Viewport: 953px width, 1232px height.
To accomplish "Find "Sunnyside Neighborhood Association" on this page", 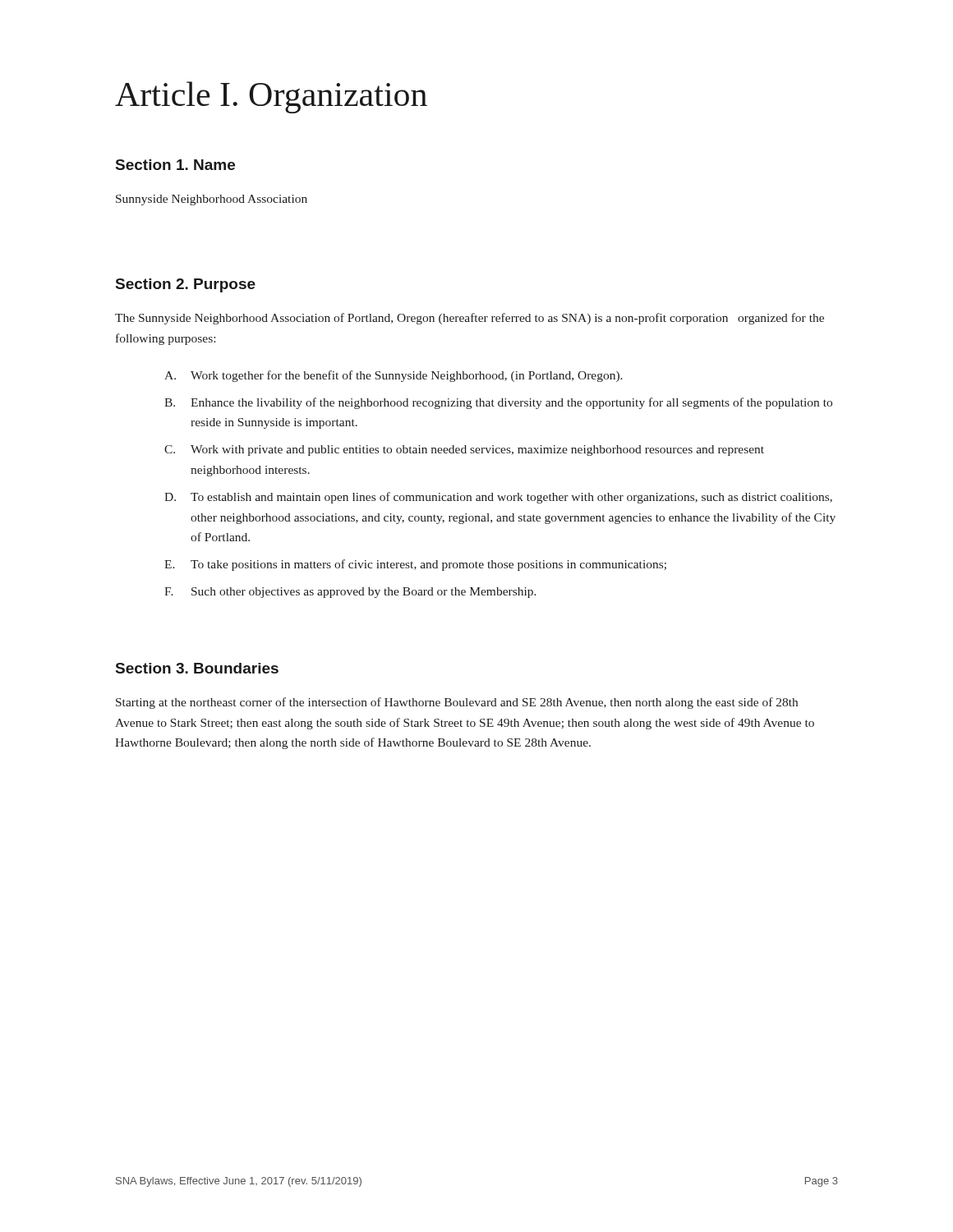I will 211,199.
